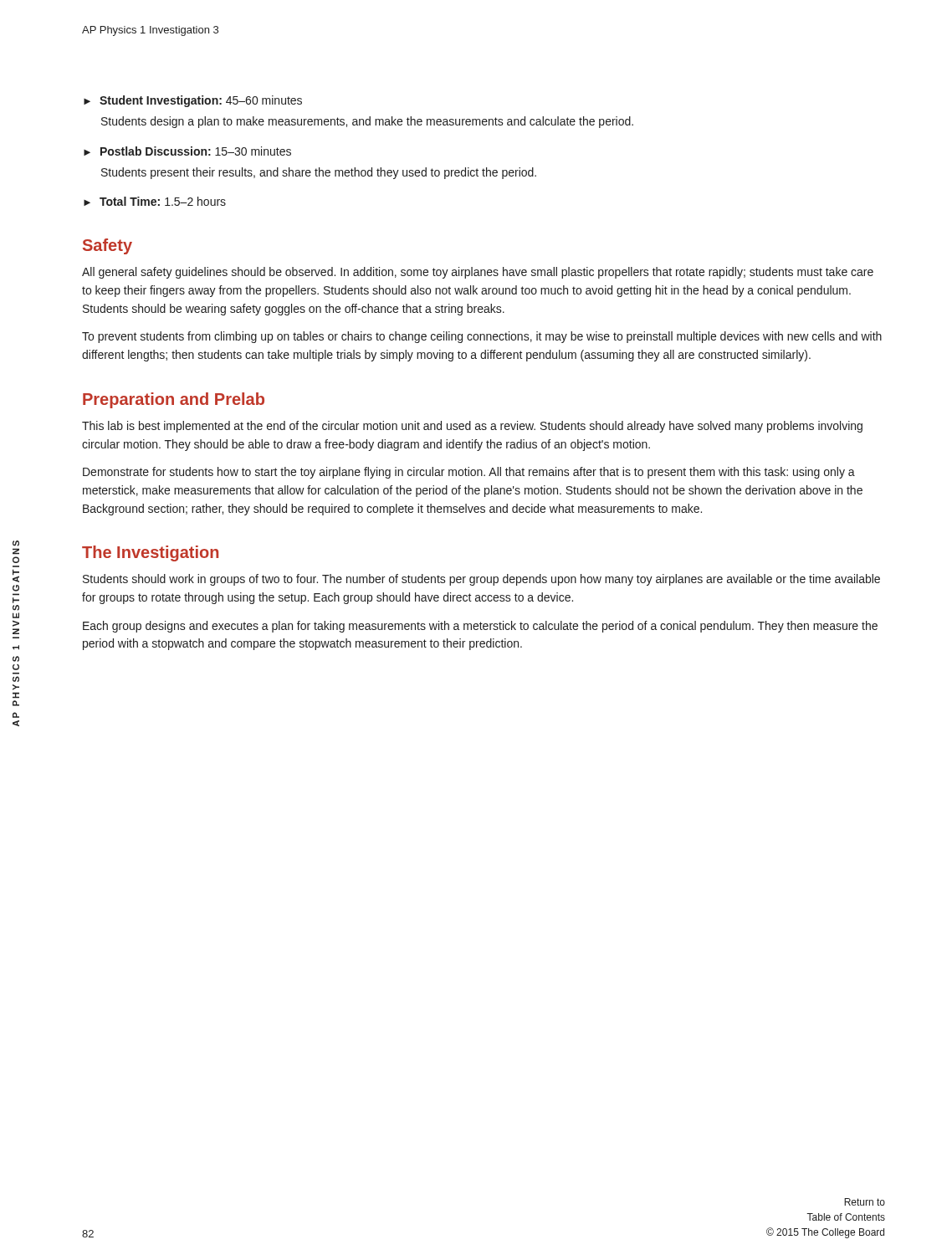Navigate to the passage starting "Each group designs and executes a plan for"
Image resolution: width=952 pixels, height=1255 pixels.
[x=480, y=635]
